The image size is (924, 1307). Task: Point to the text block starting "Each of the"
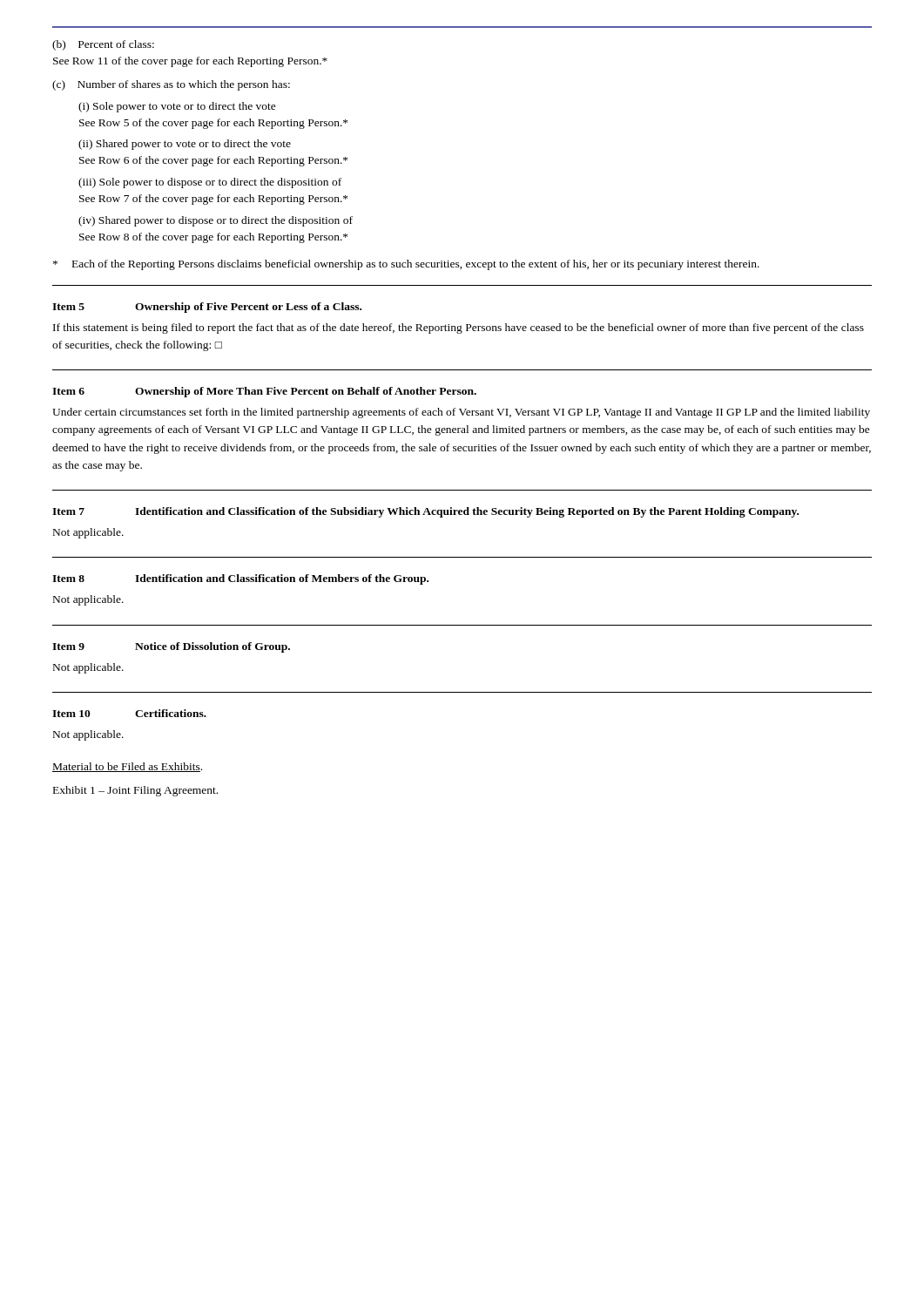click(406, 264)
